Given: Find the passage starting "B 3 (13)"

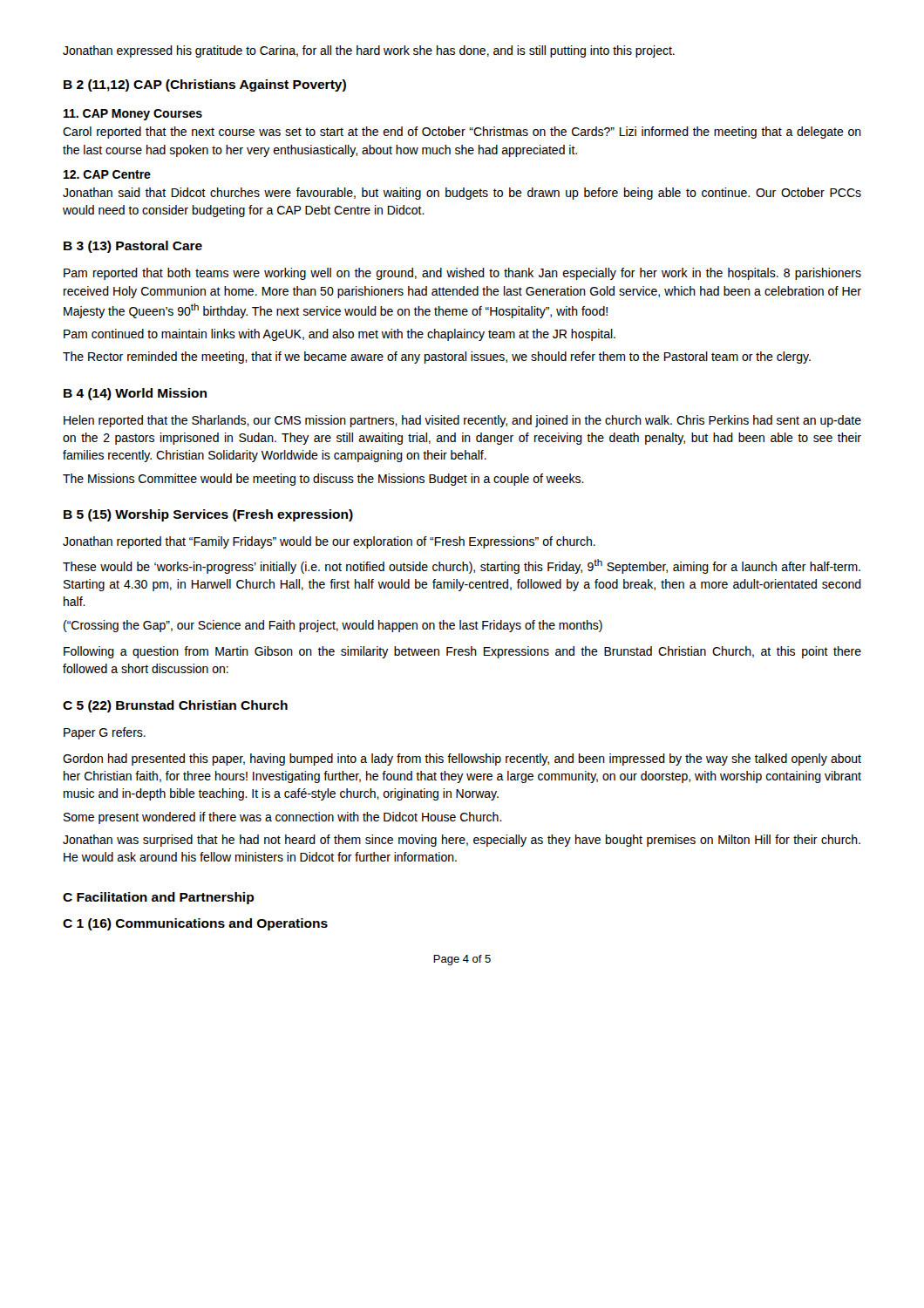Looking at the screenshot, I should point(133,246).
